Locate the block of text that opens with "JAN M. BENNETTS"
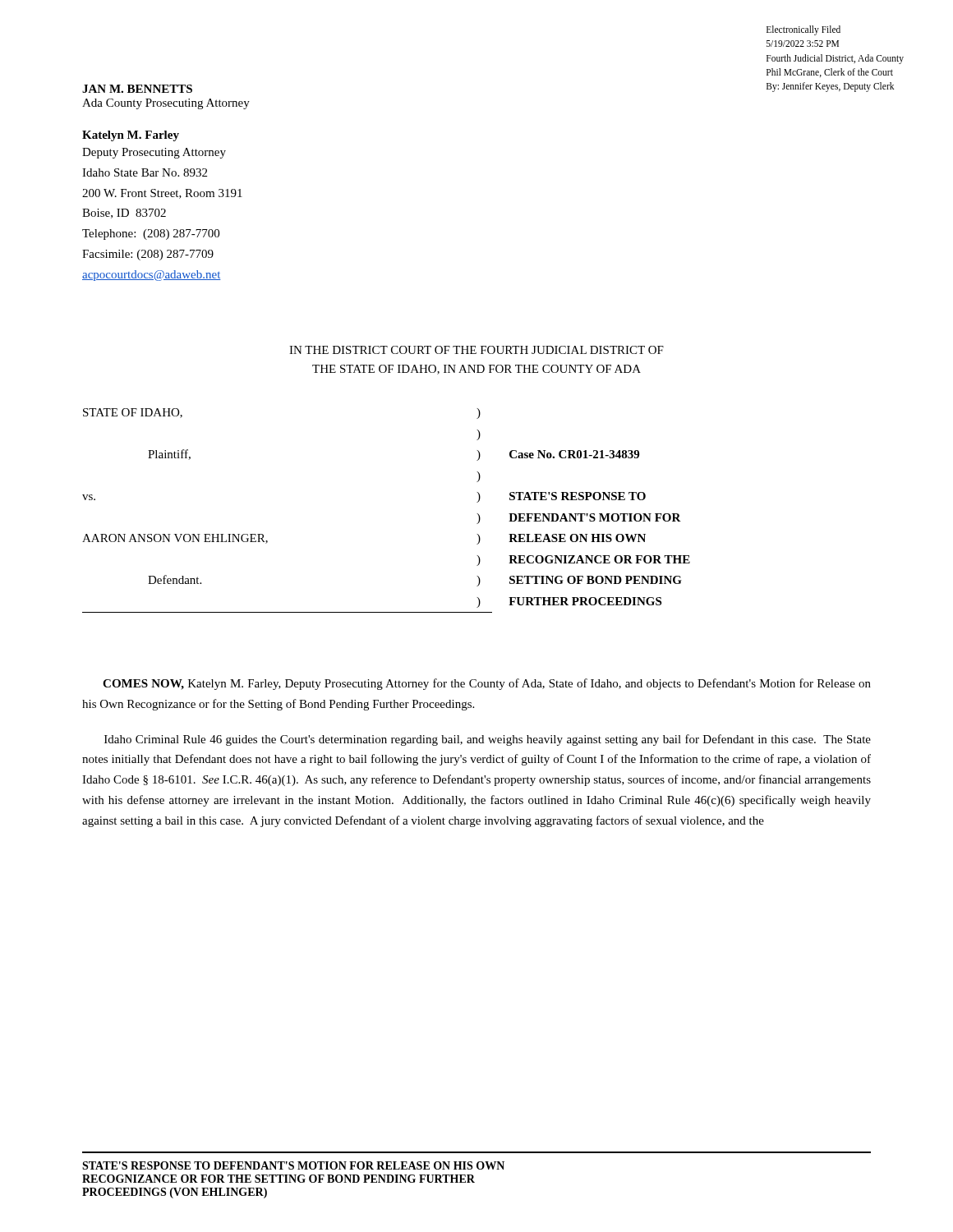 click(x=166, y=96)
